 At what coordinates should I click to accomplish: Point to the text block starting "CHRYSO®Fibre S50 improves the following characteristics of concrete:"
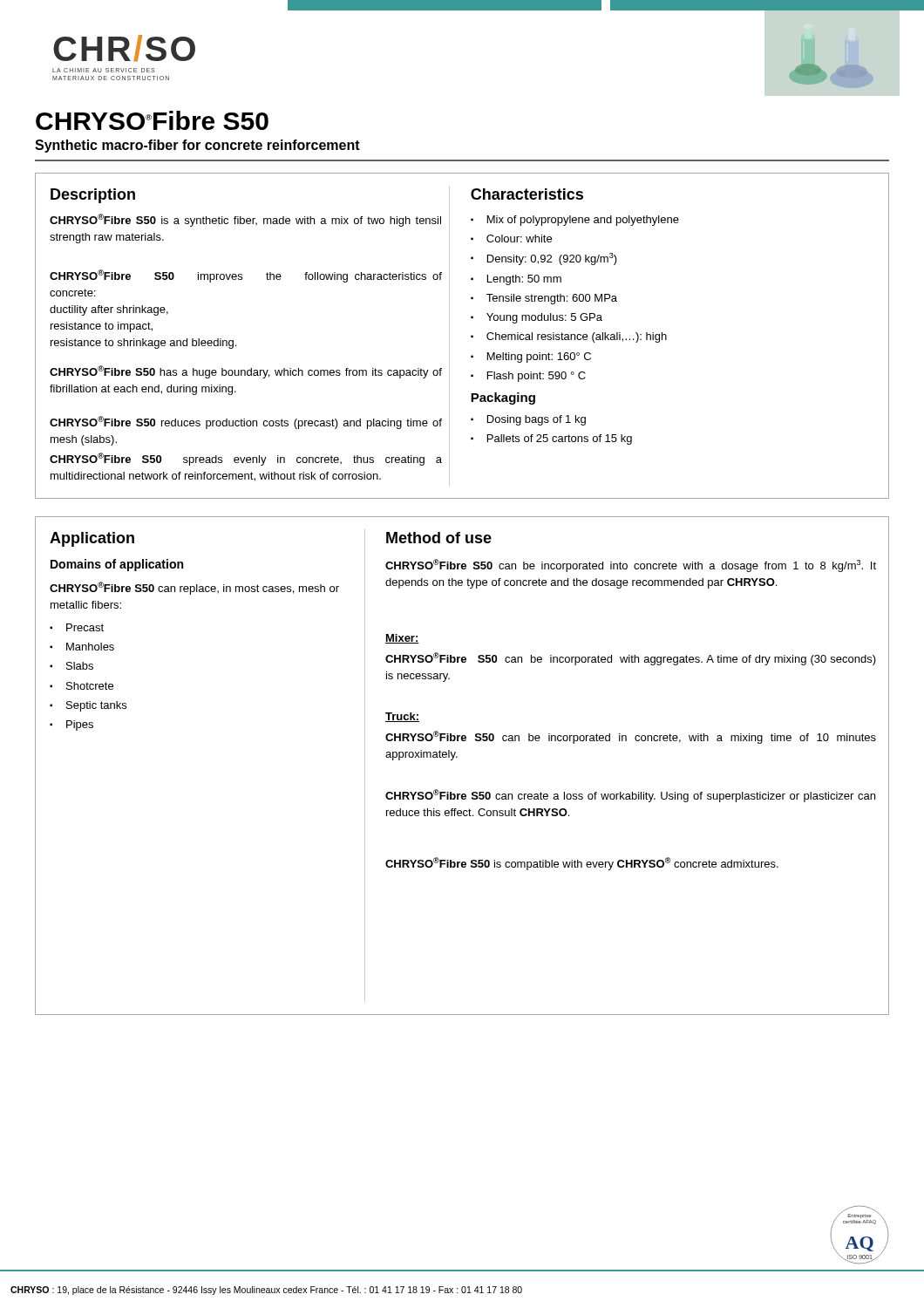(97, 276)
